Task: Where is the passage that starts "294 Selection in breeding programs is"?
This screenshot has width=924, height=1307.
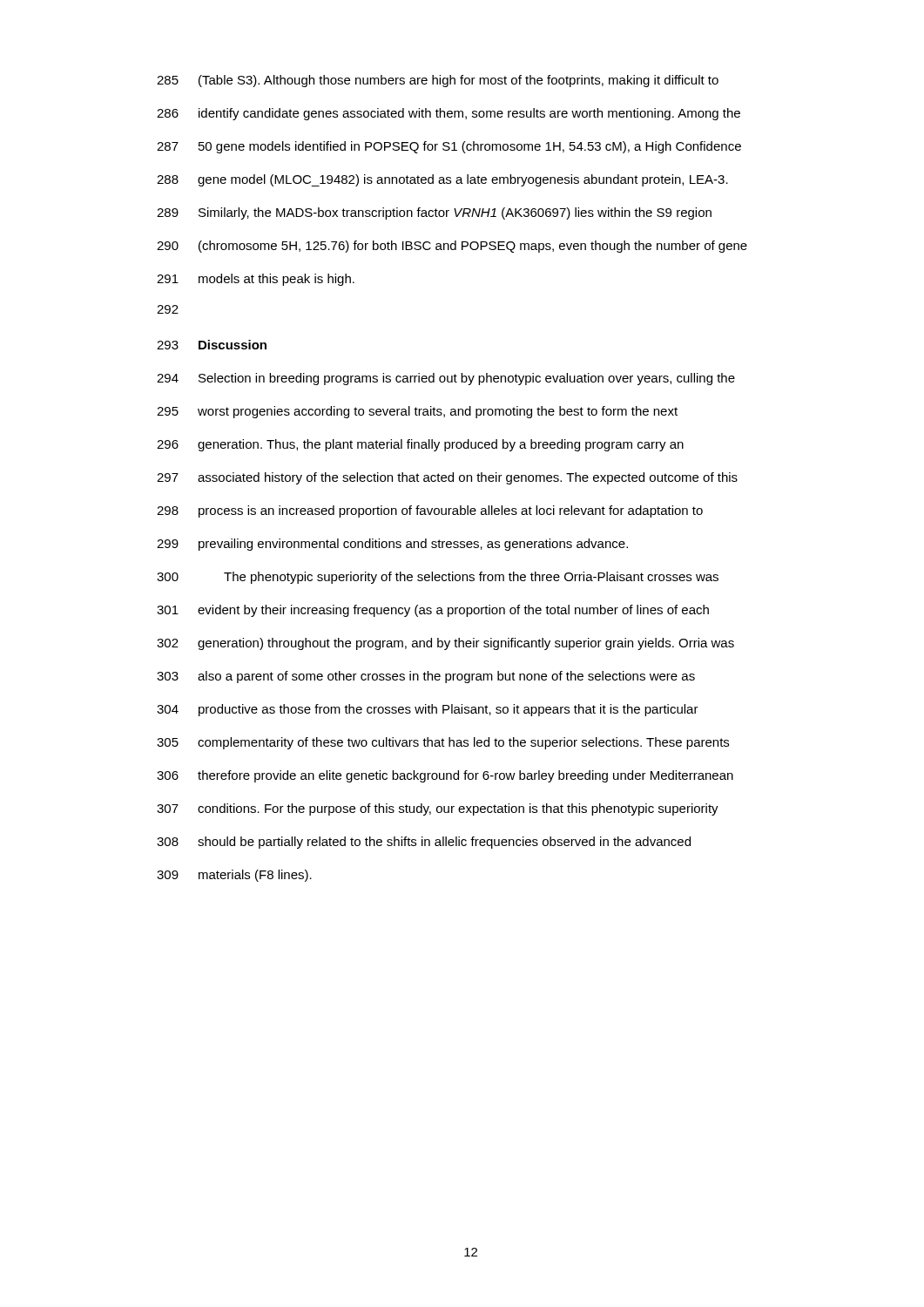Action: click(471, 378)
